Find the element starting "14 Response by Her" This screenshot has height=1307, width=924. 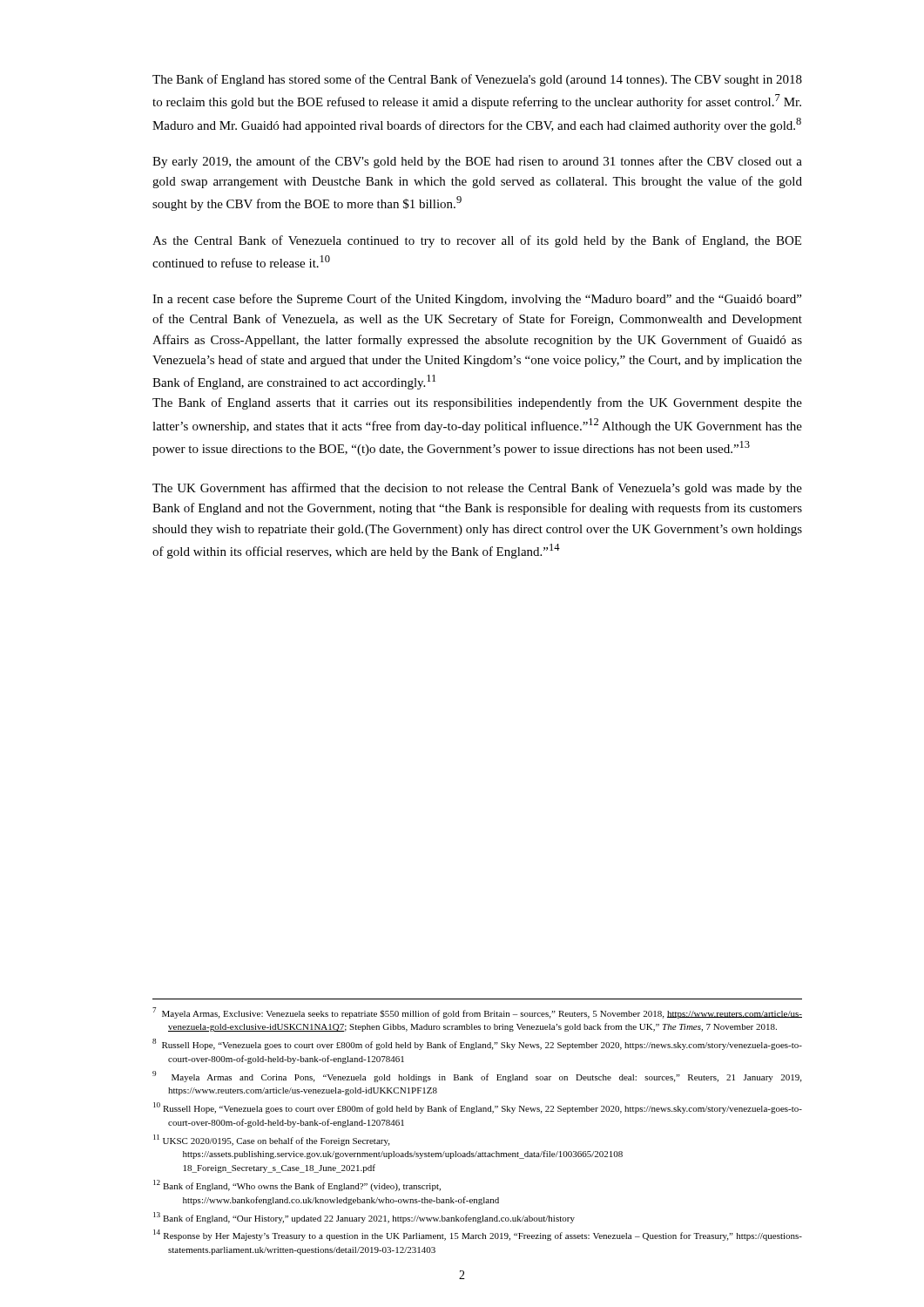tap(477, 1241)
